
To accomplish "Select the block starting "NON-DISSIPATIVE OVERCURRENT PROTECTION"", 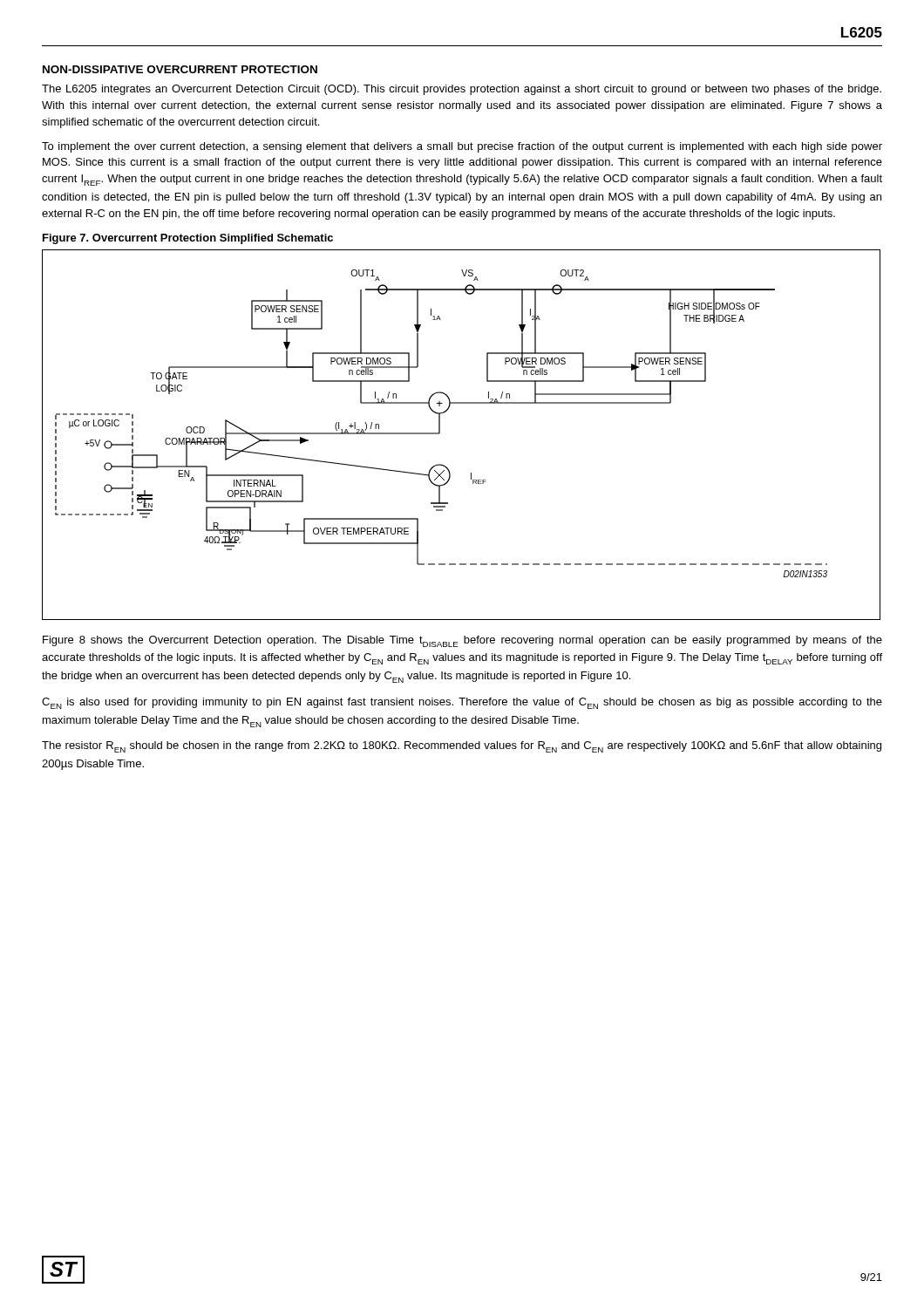I will pyautogui.click(x=180, y=69).
